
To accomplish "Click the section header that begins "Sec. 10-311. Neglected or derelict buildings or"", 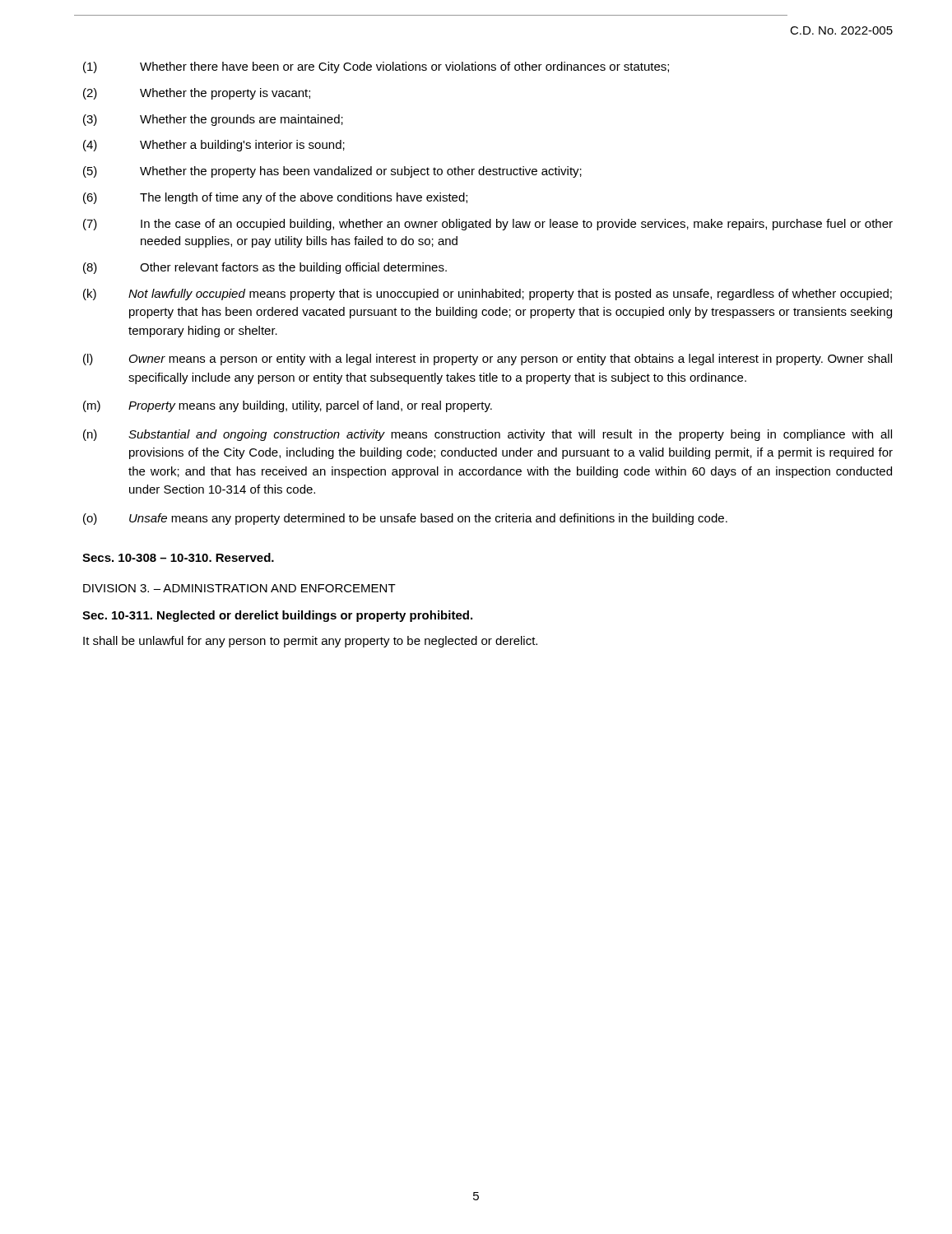I will pos(278,615).
